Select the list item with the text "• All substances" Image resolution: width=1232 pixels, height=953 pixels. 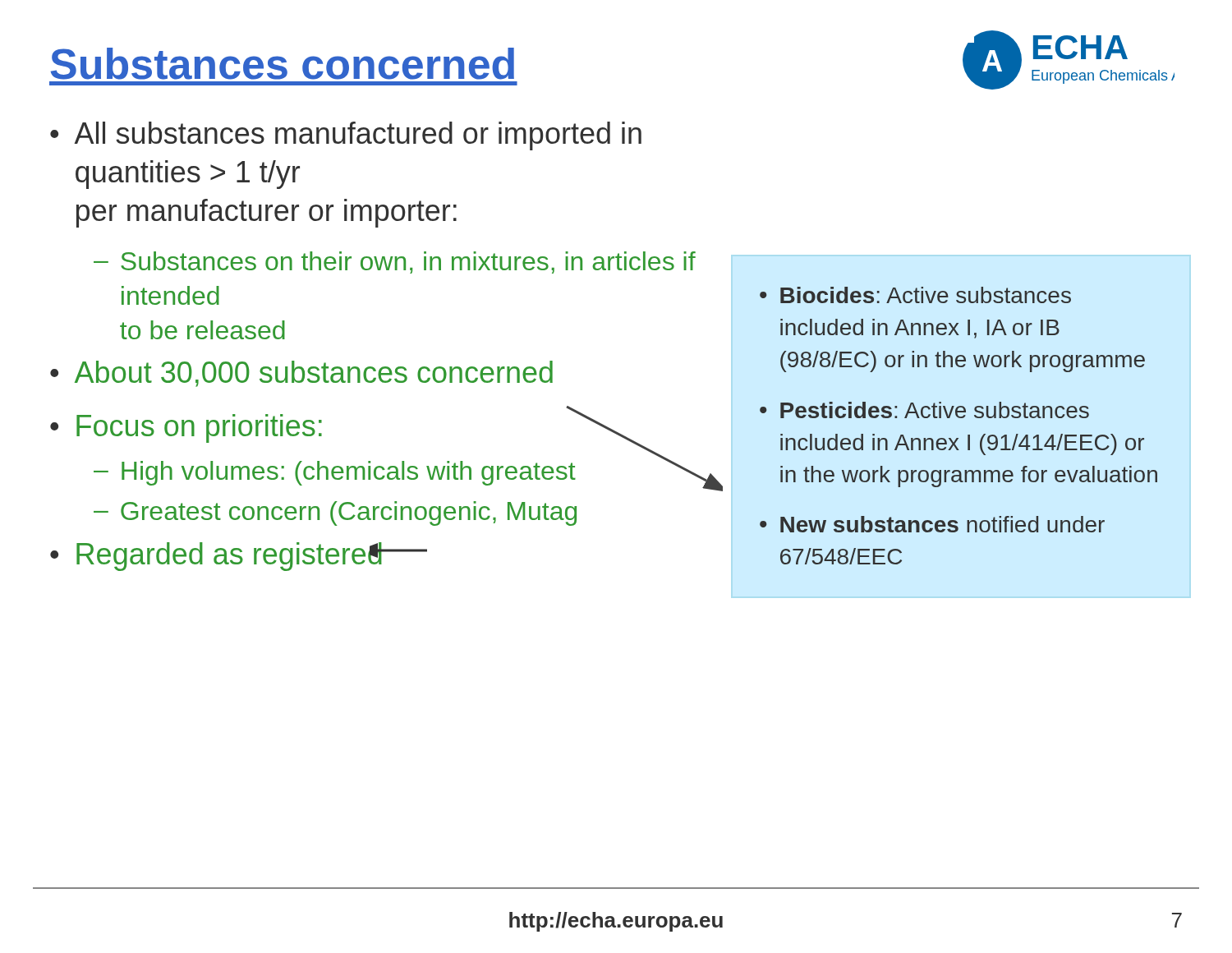[346, 136]
